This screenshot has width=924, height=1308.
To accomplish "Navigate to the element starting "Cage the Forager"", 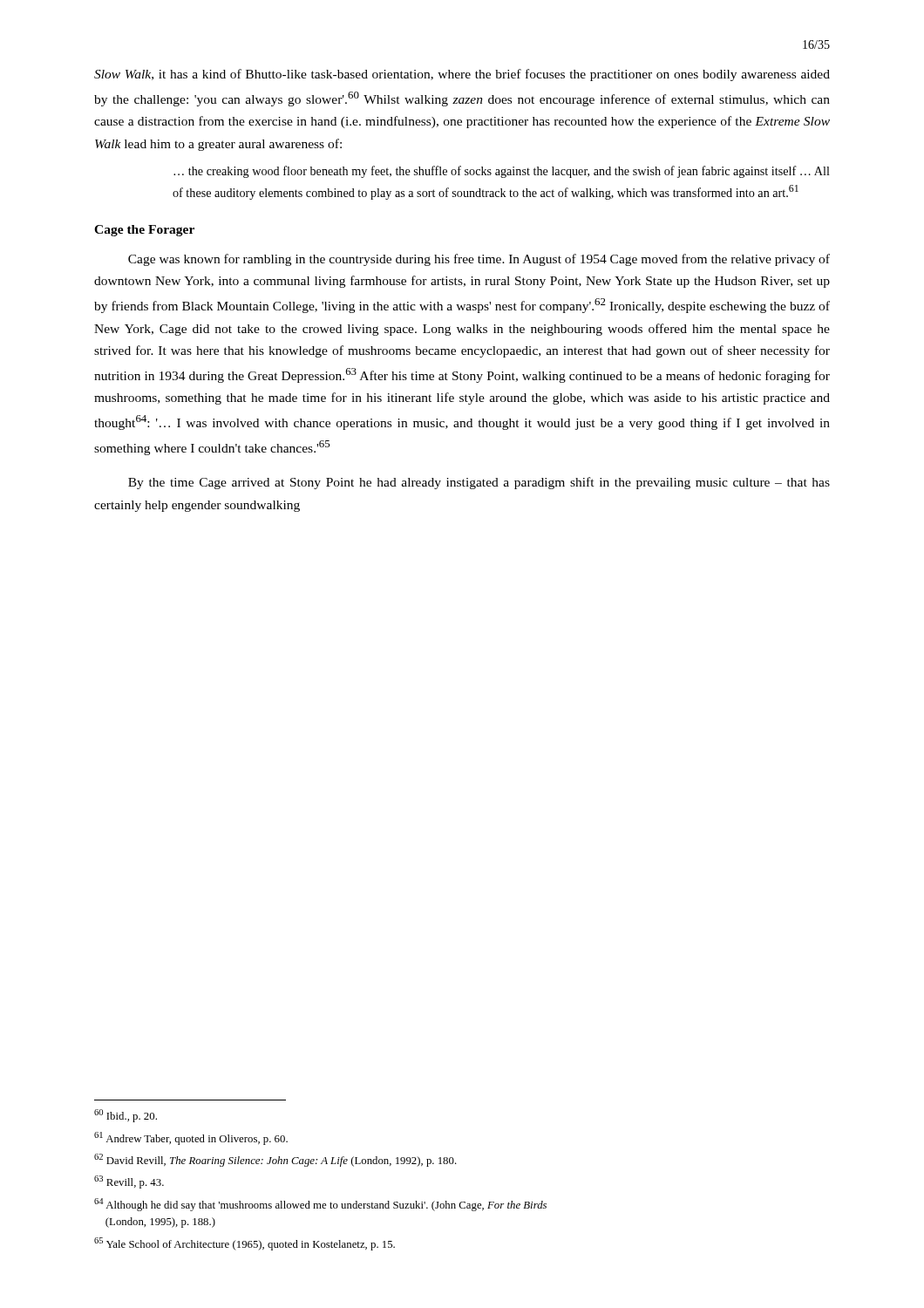I will pos(144,229).
